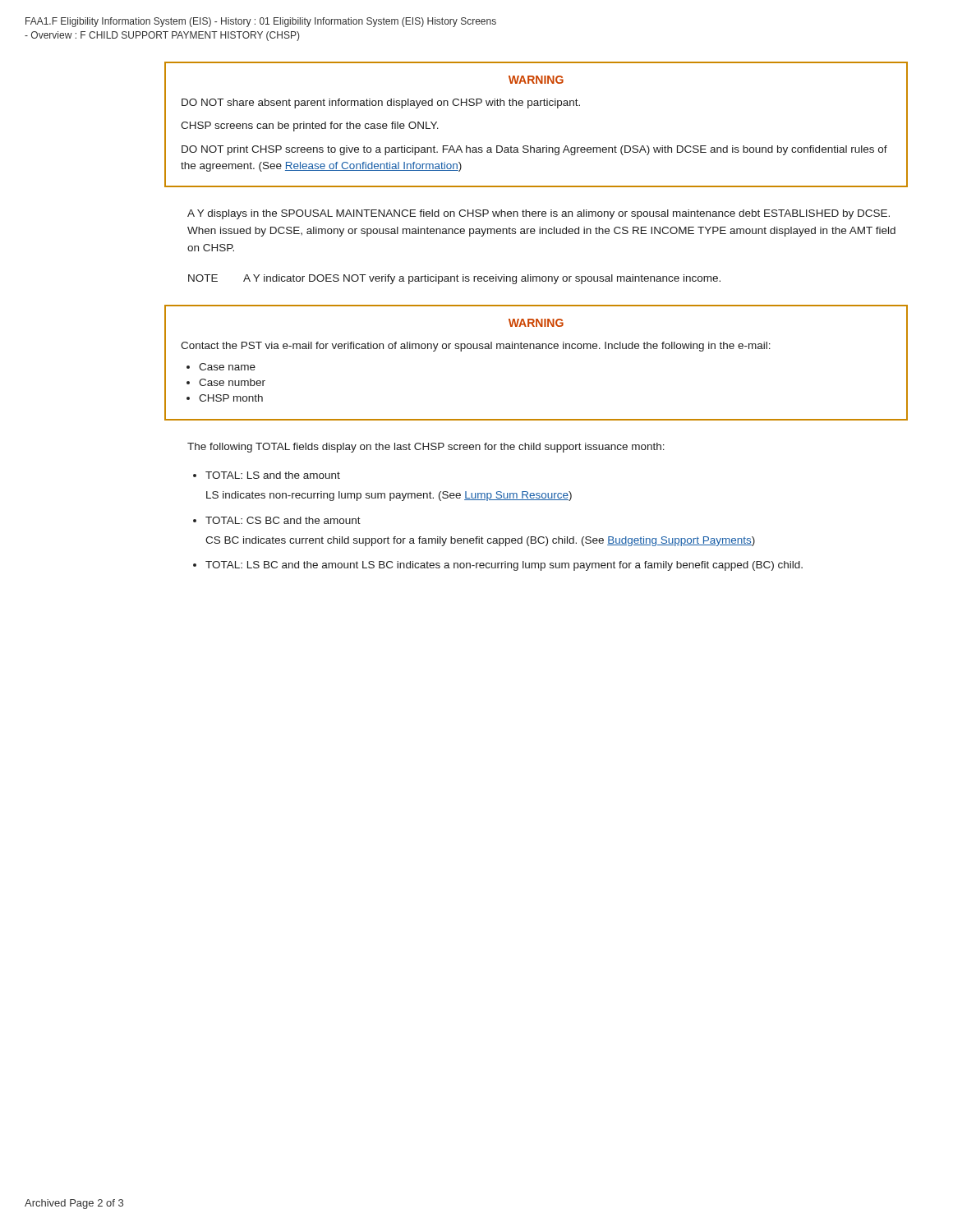Select the element starting "WARNING Contact the PST"

536,360
